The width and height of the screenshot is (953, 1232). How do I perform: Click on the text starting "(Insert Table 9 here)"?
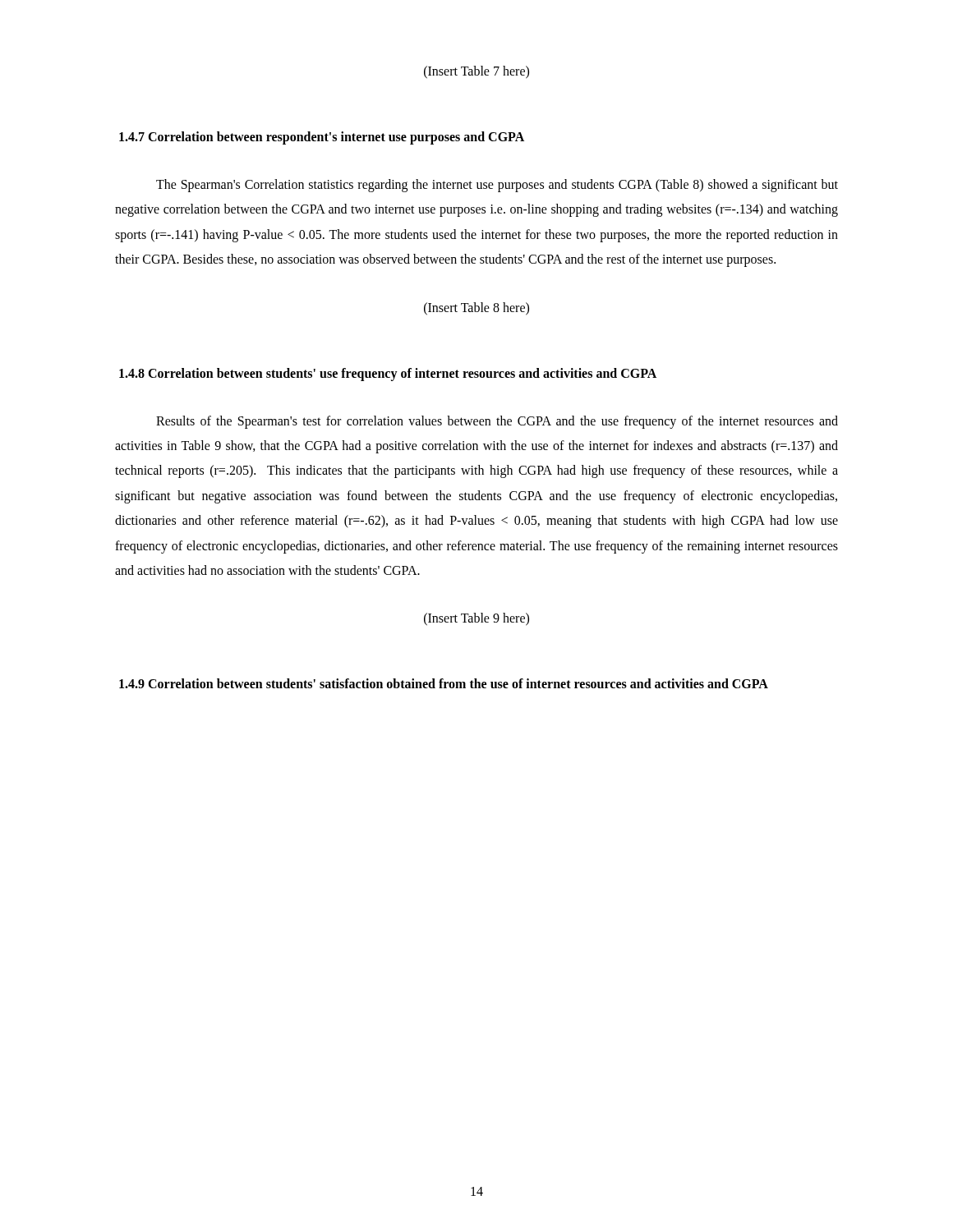476,618
